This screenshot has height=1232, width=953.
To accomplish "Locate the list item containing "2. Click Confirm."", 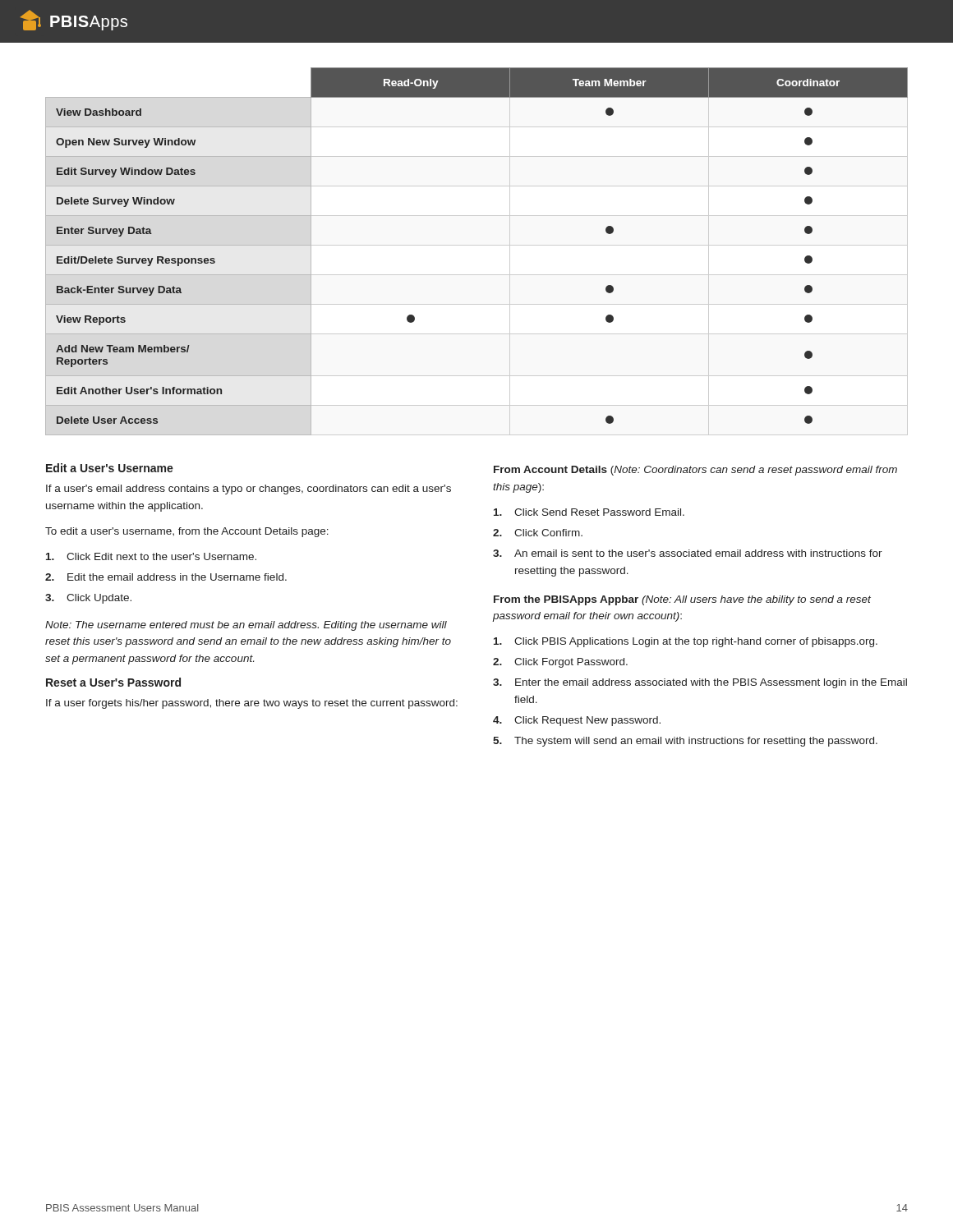I will pos(538,533).
